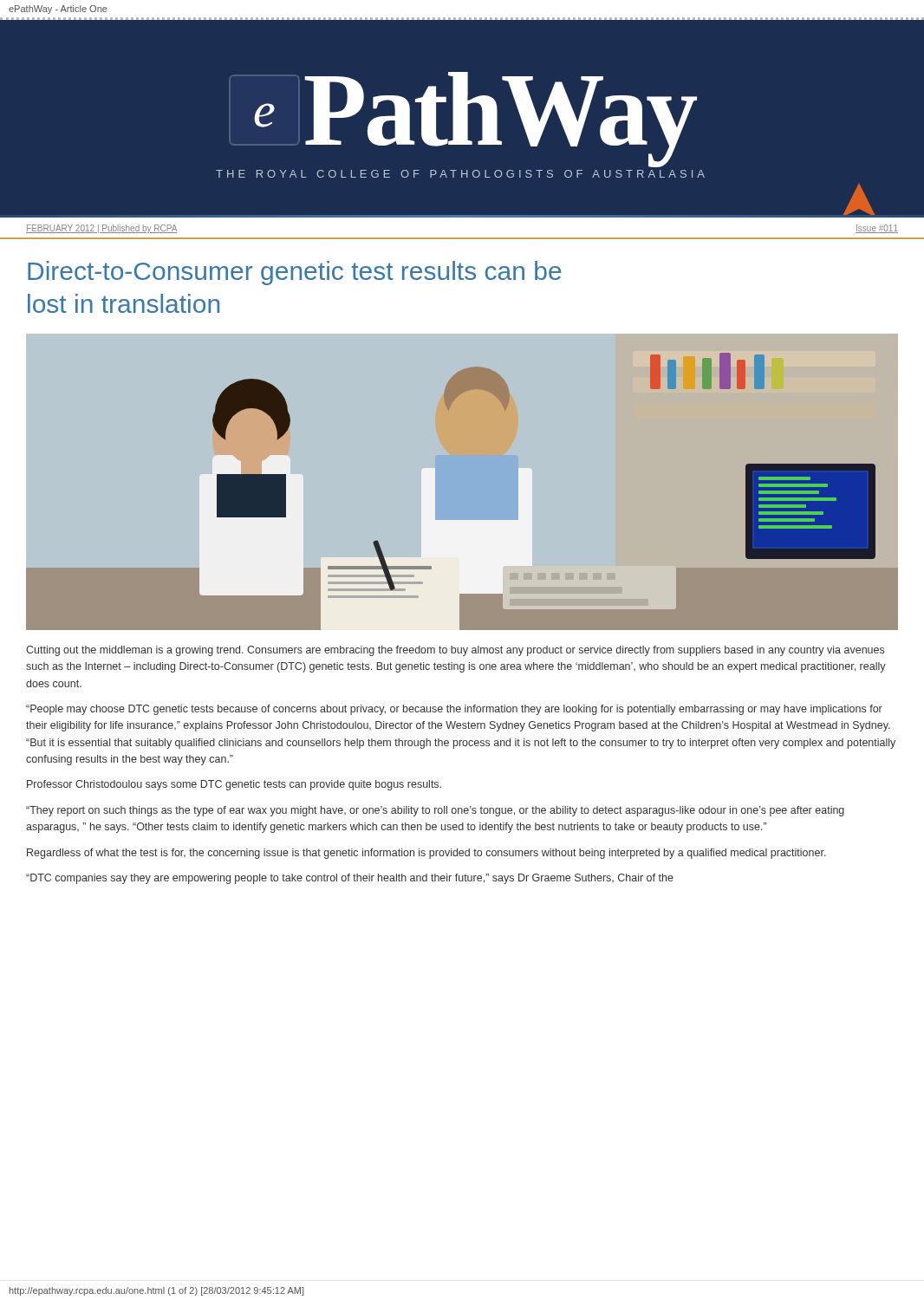
Task: Find the text with the text "Issue #011"
Action: (x=877, y=228)
